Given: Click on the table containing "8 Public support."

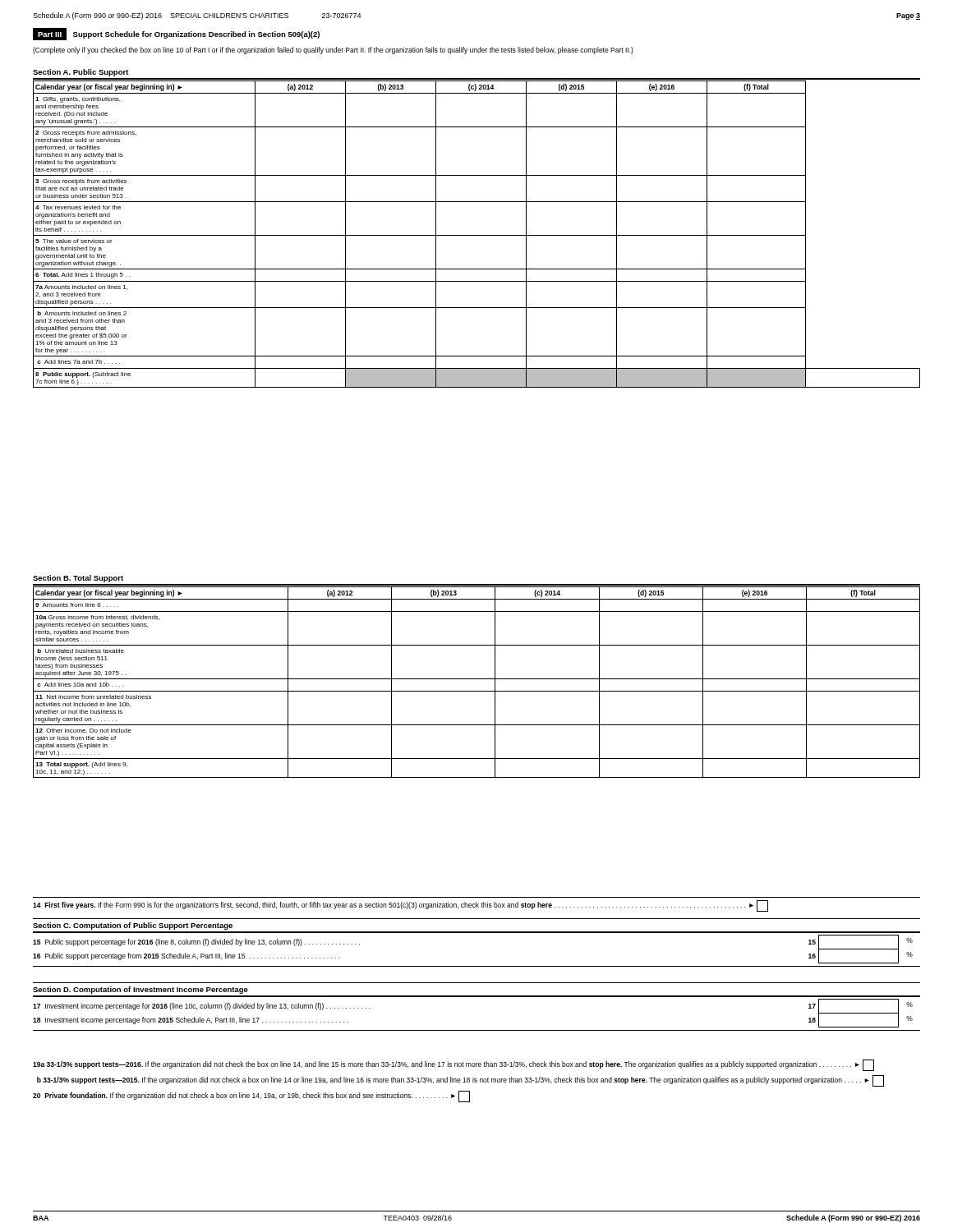Looking at the screenshot, I should pos(476,234).
